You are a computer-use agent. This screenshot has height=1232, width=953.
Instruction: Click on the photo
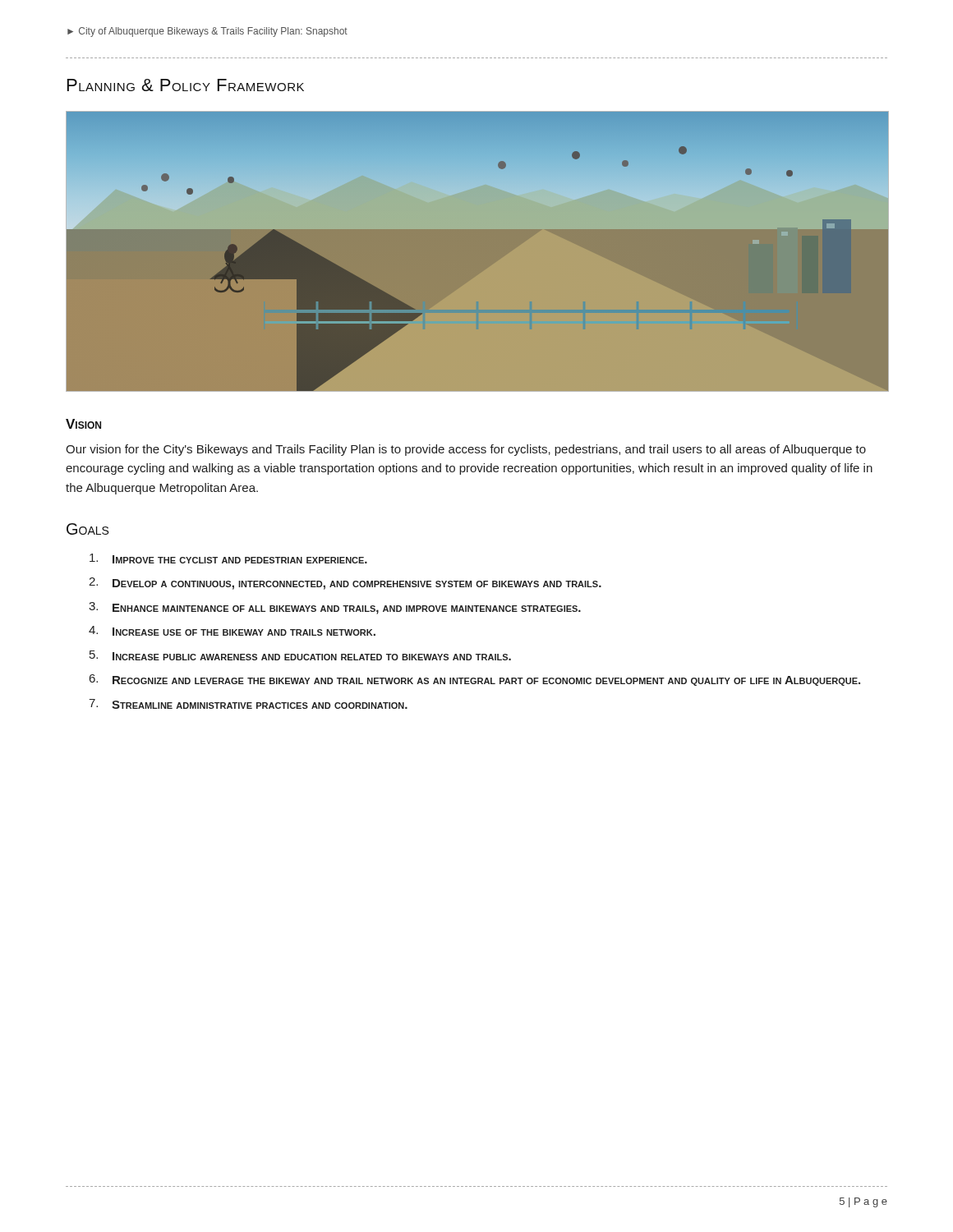(477, 251)
